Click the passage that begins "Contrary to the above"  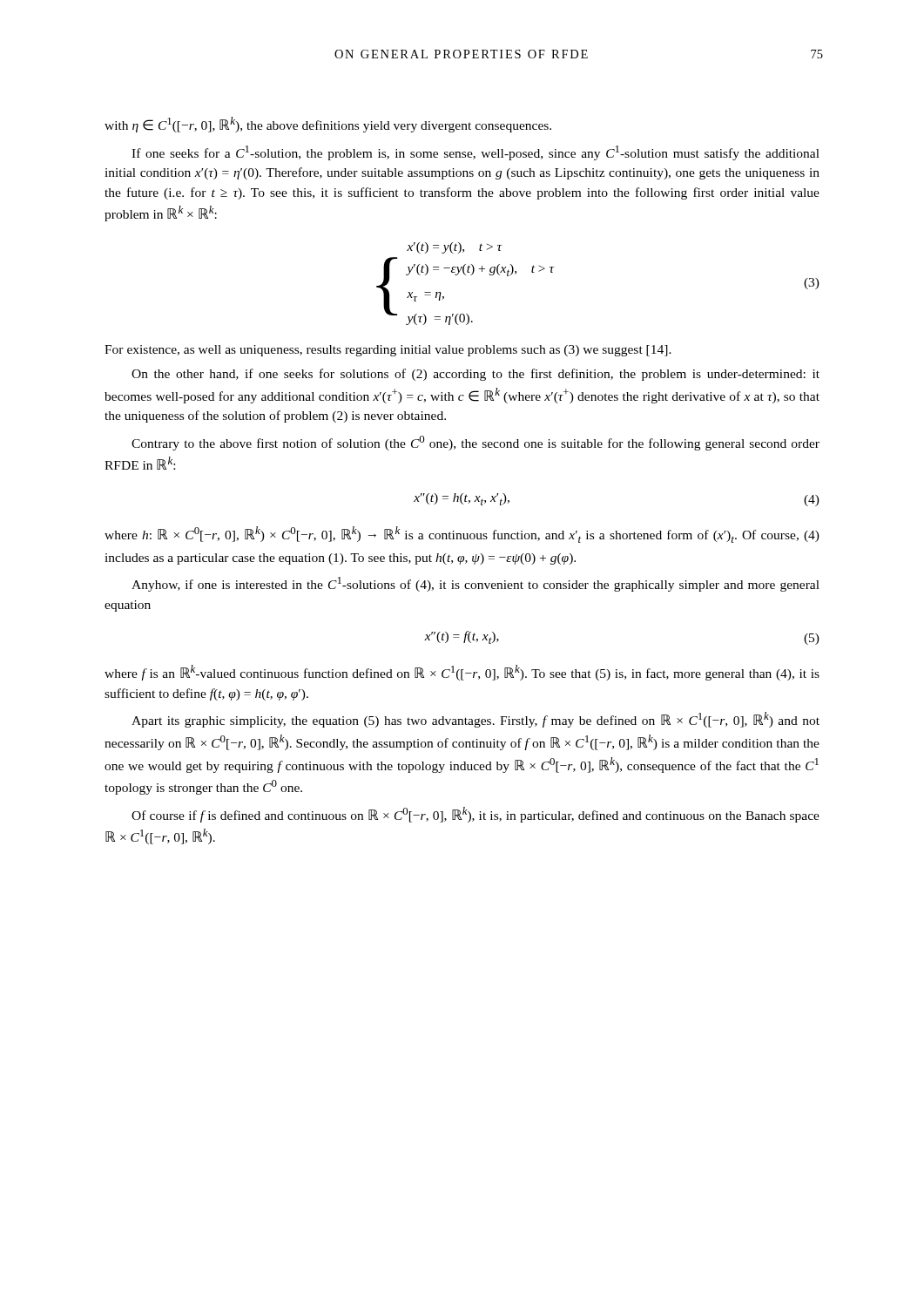(462, 453)
